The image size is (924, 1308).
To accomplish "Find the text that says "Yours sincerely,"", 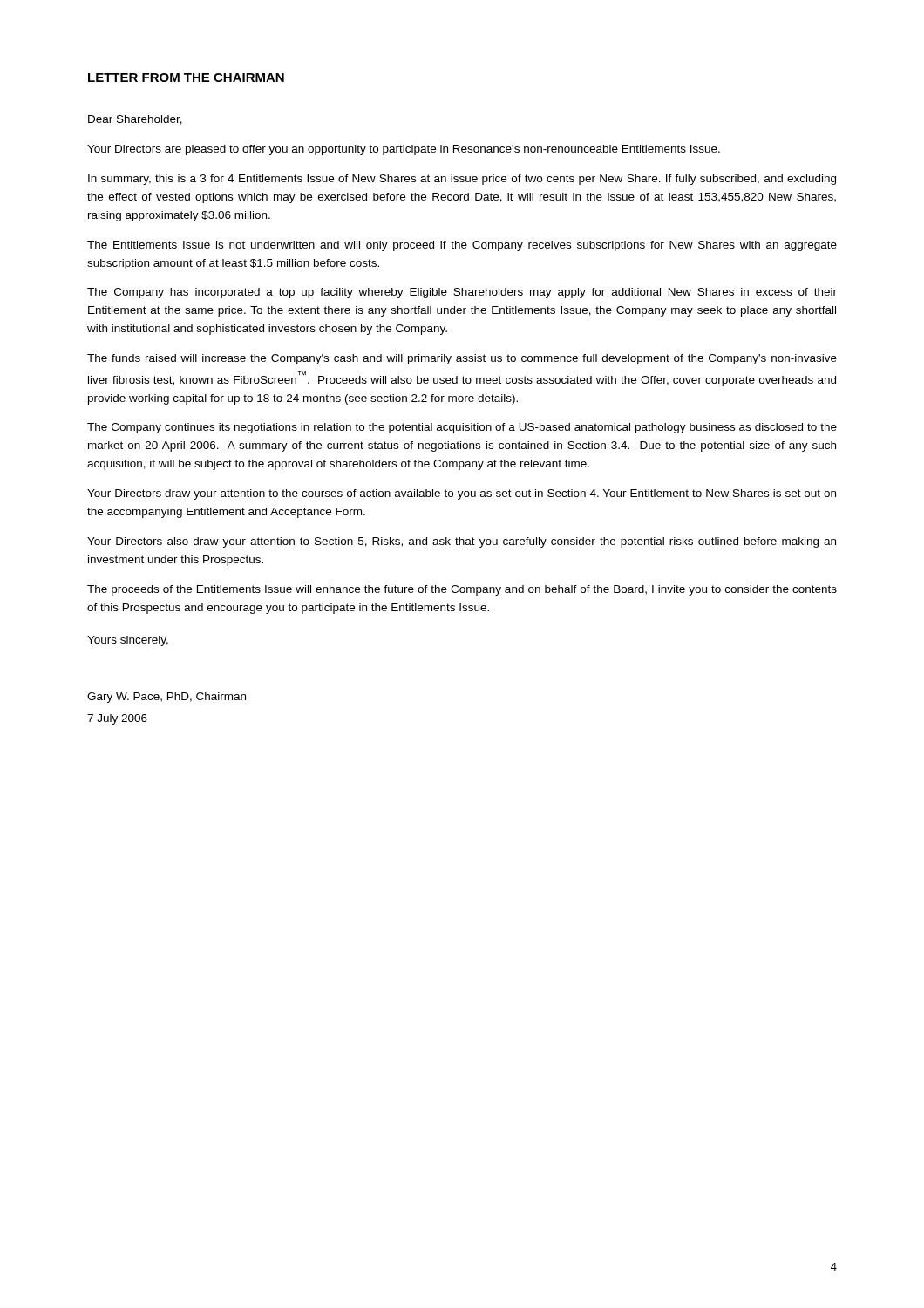I will point(128,639).
